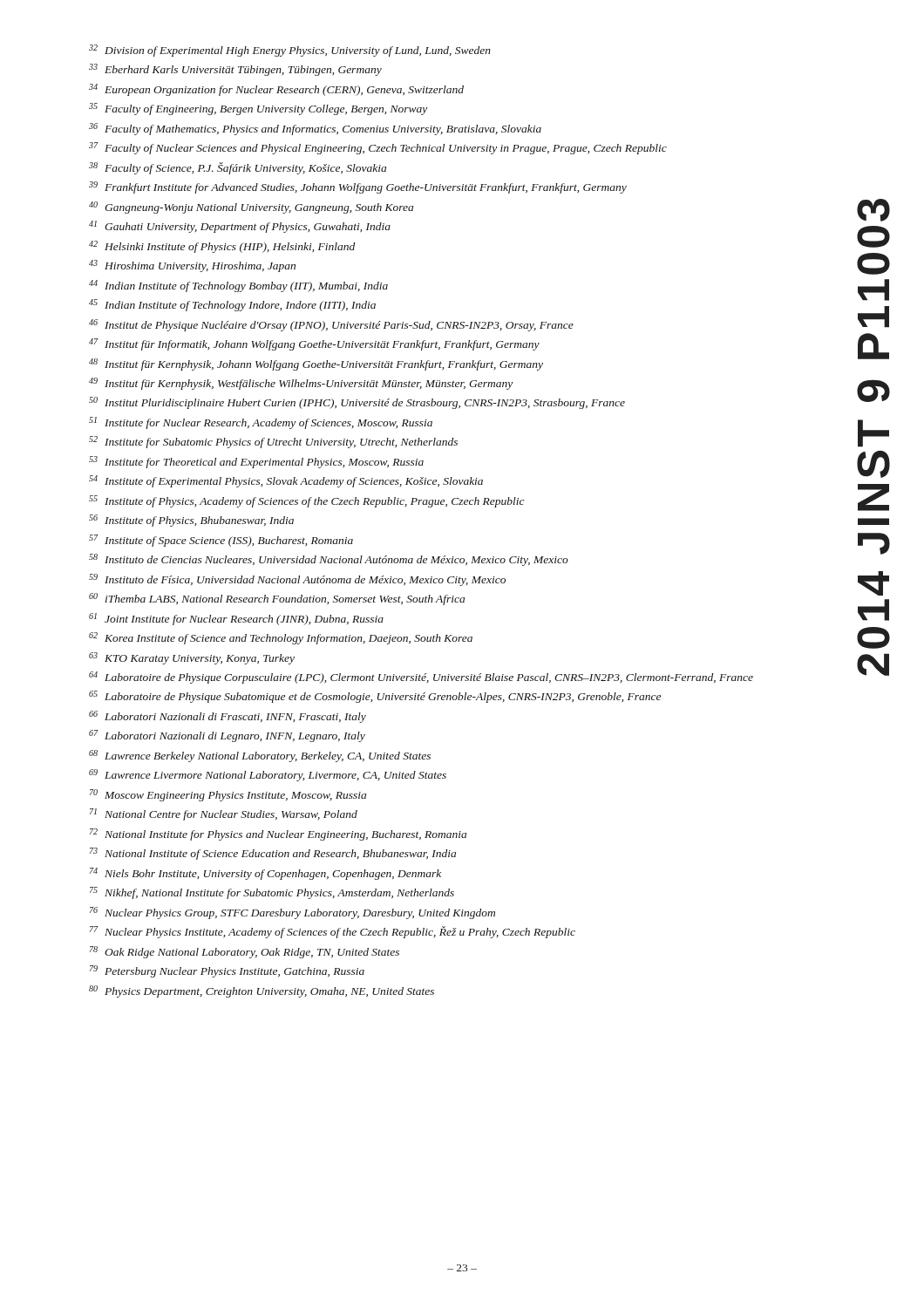Select the list item containing "67 Laboratori Nazionali di"

(227, 736)
